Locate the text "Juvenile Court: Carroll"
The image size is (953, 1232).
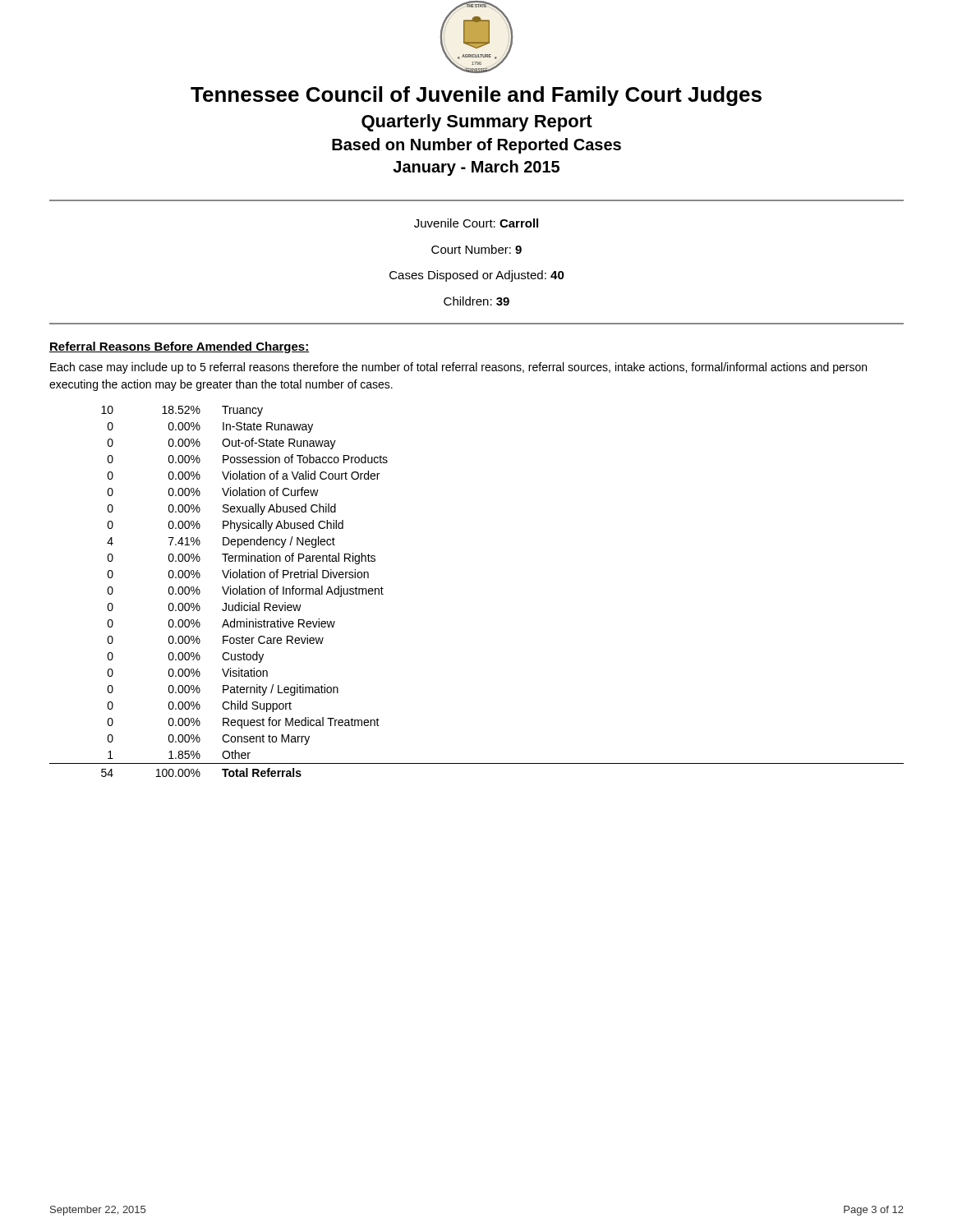tap(476, 223)
